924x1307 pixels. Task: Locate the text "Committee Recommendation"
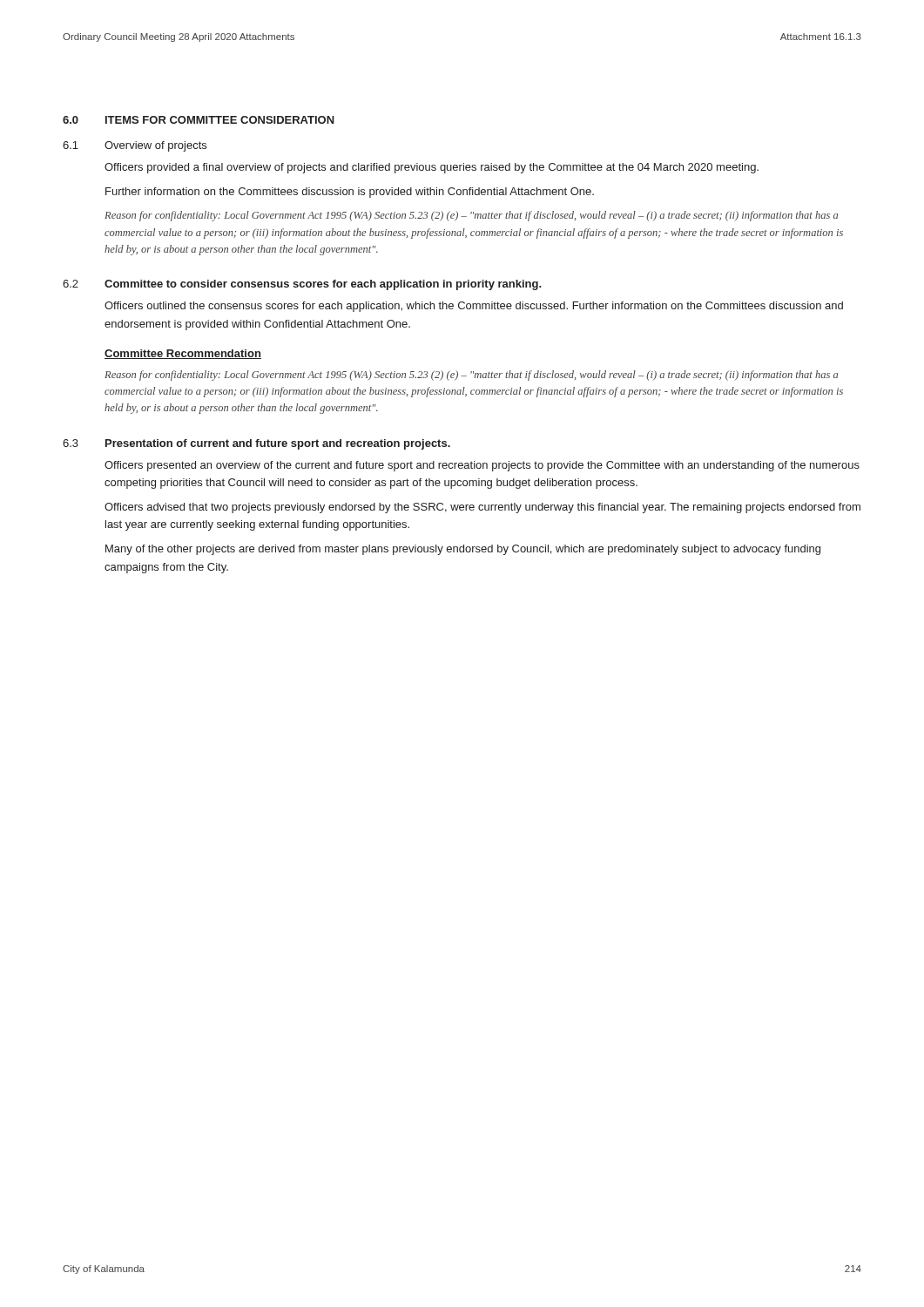point(183,353)
